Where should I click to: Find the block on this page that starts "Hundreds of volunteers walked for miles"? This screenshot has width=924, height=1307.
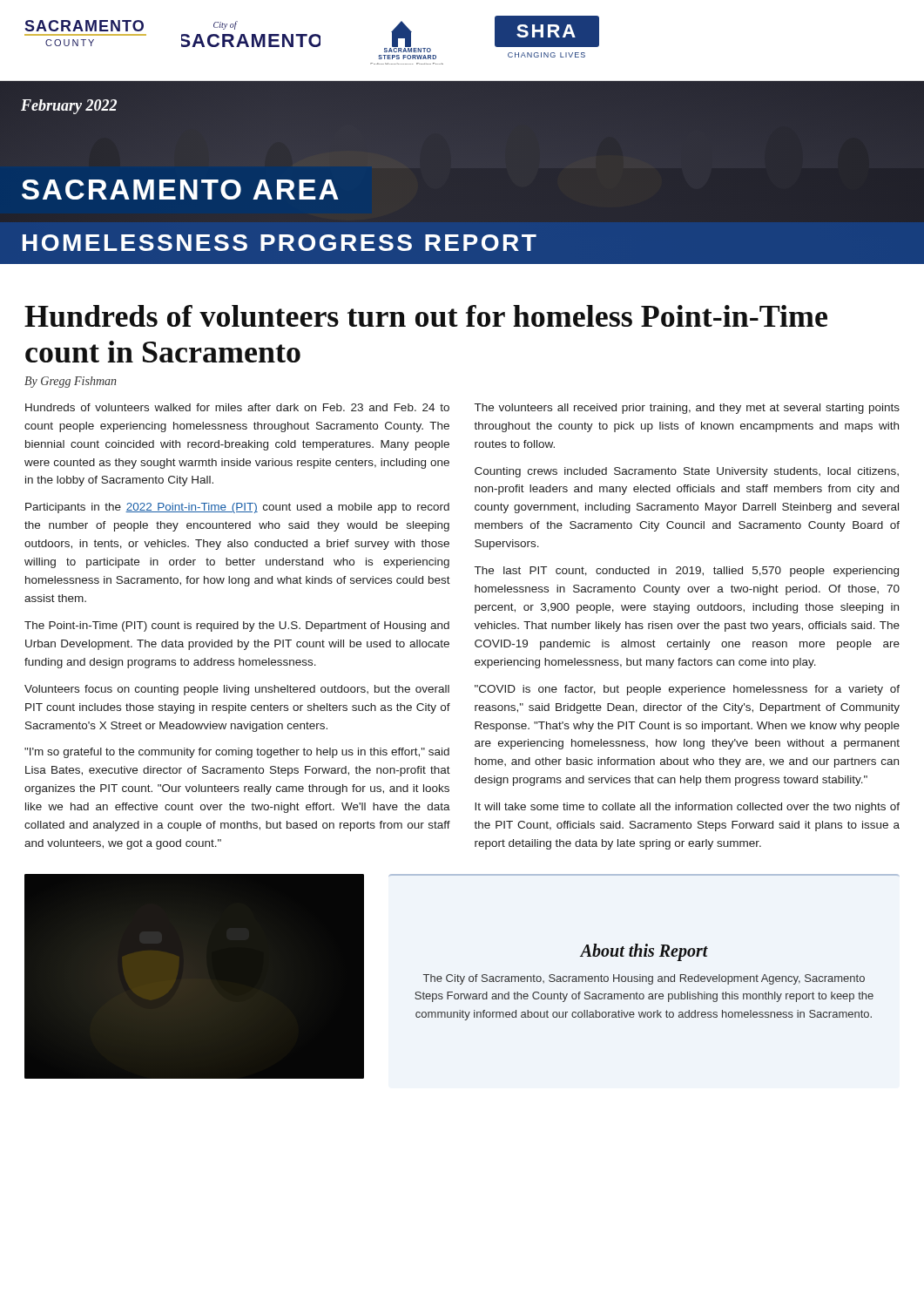coord(237,444)
